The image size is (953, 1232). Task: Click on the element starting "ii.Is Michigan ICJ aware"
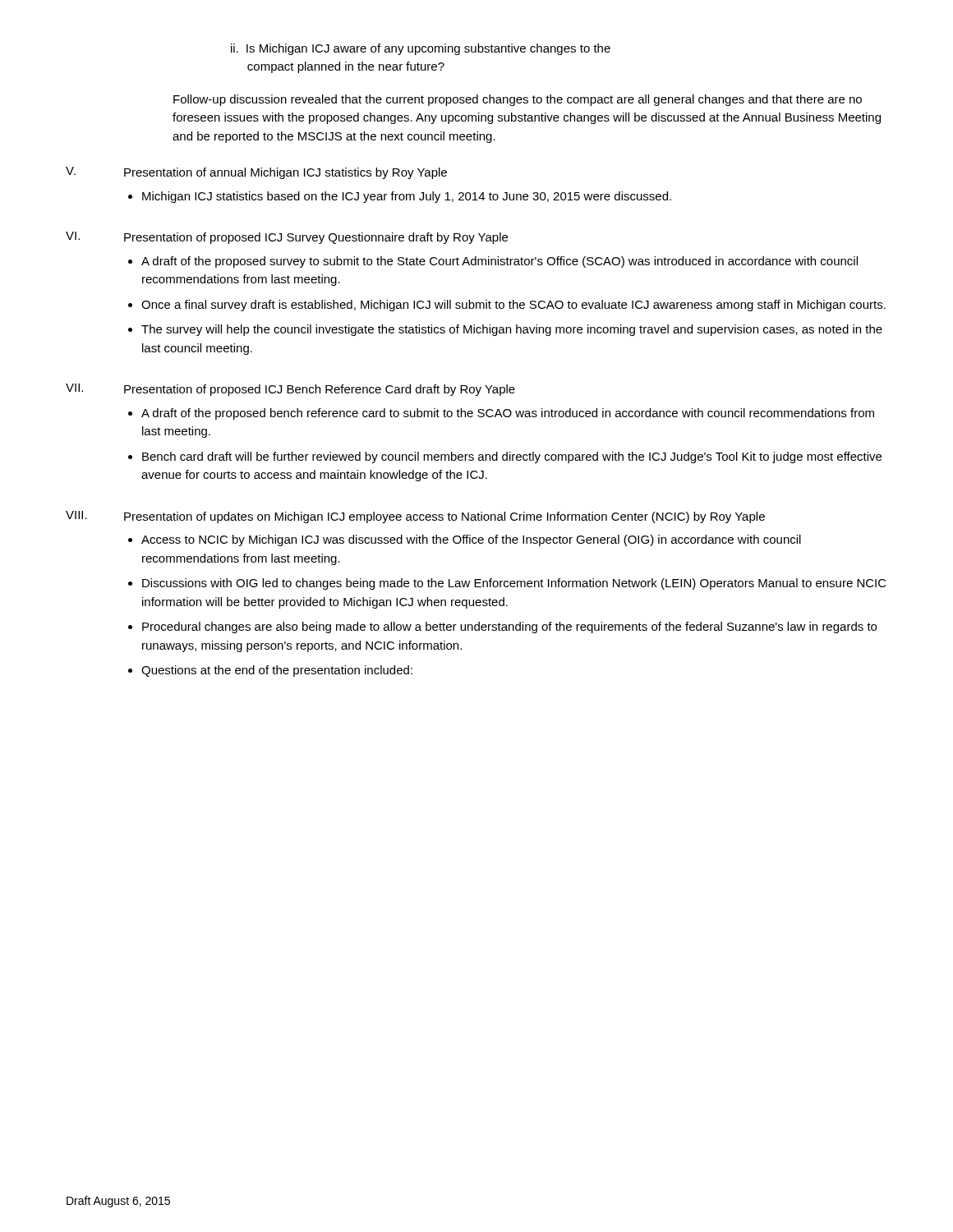420,57
